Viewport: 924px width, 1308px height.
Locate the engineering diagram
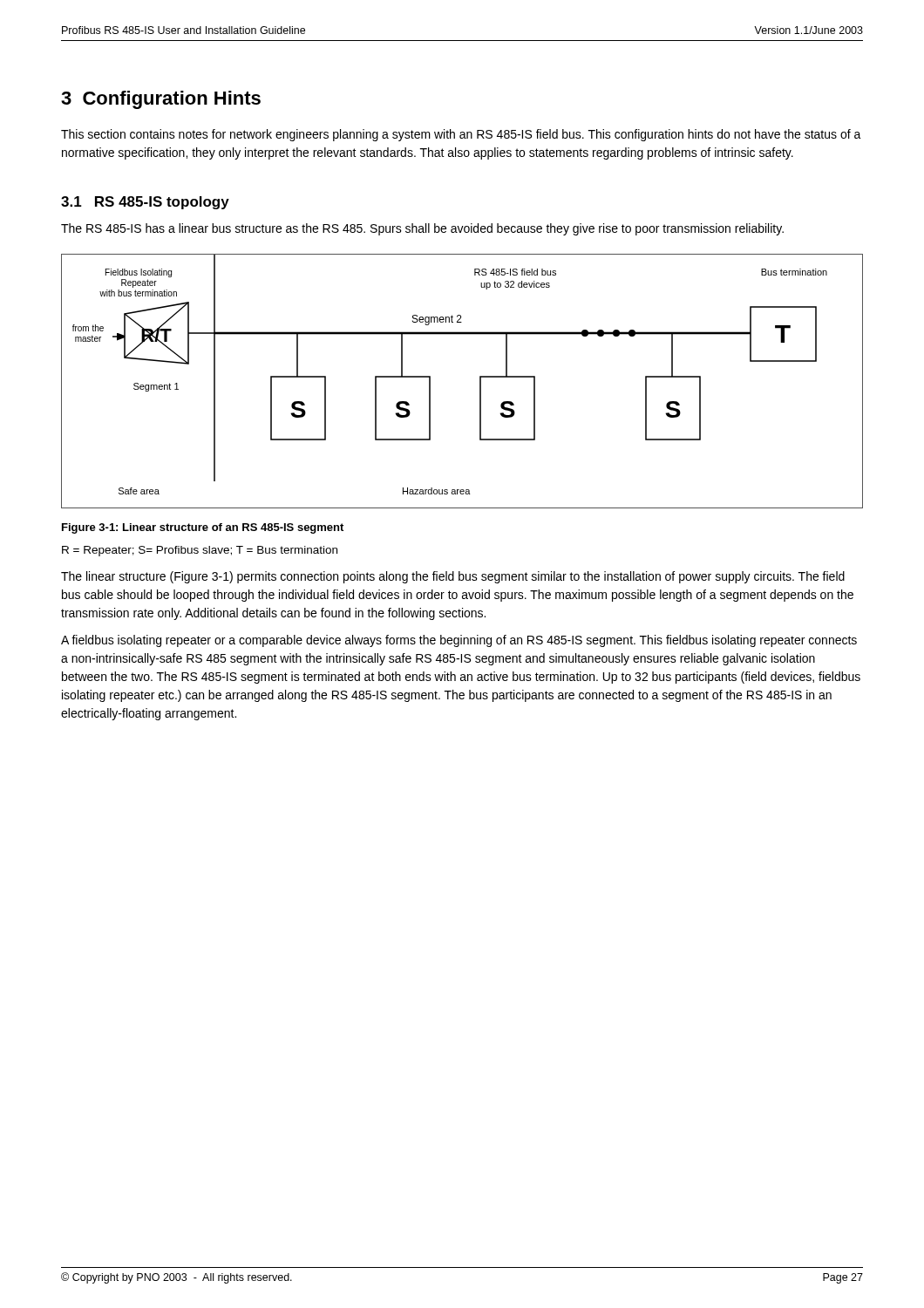tap(462, 381)
